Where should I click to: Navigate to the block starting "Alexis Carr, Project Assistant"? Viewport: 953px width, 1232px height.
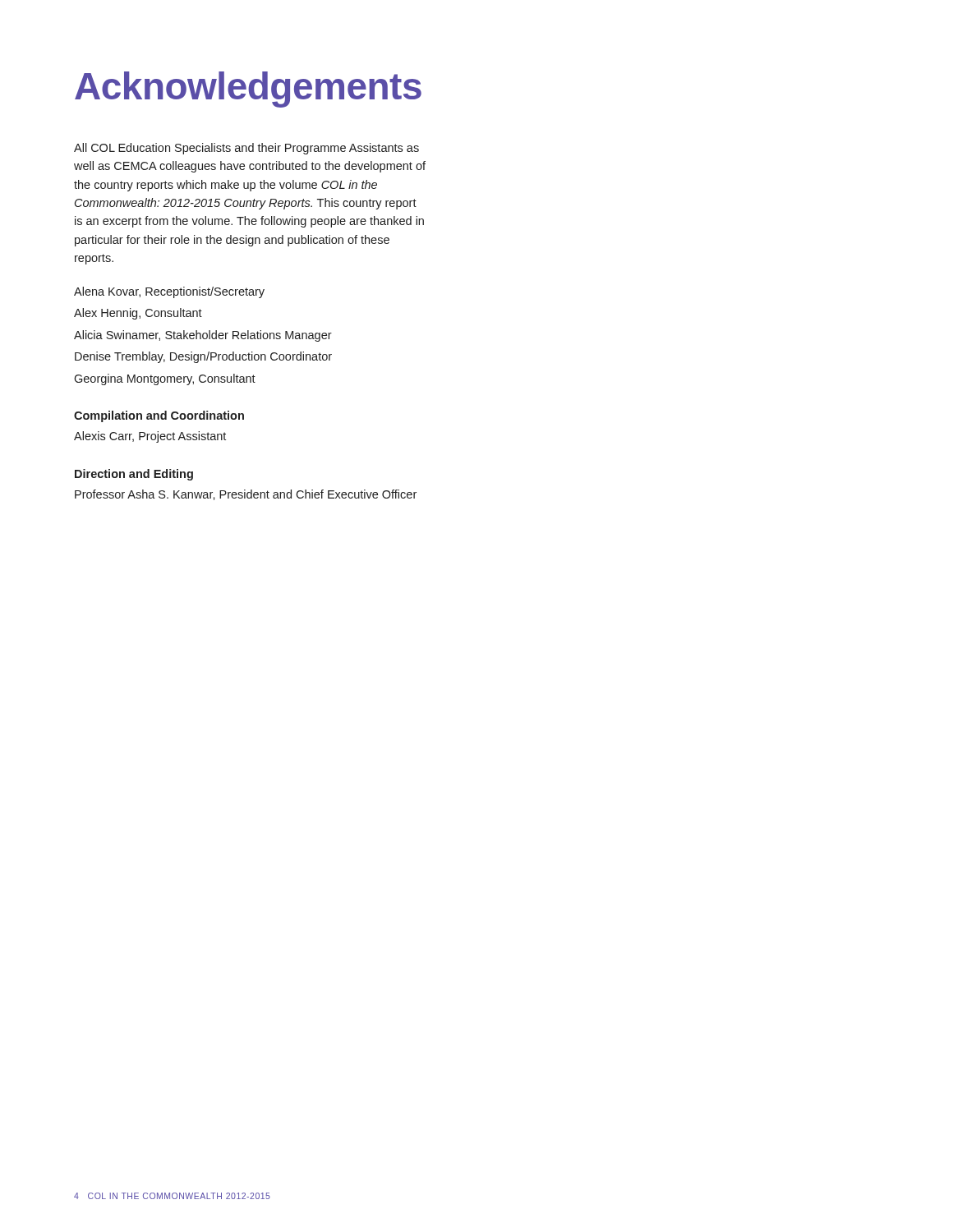pyautogui.click(x=150, y=436)
